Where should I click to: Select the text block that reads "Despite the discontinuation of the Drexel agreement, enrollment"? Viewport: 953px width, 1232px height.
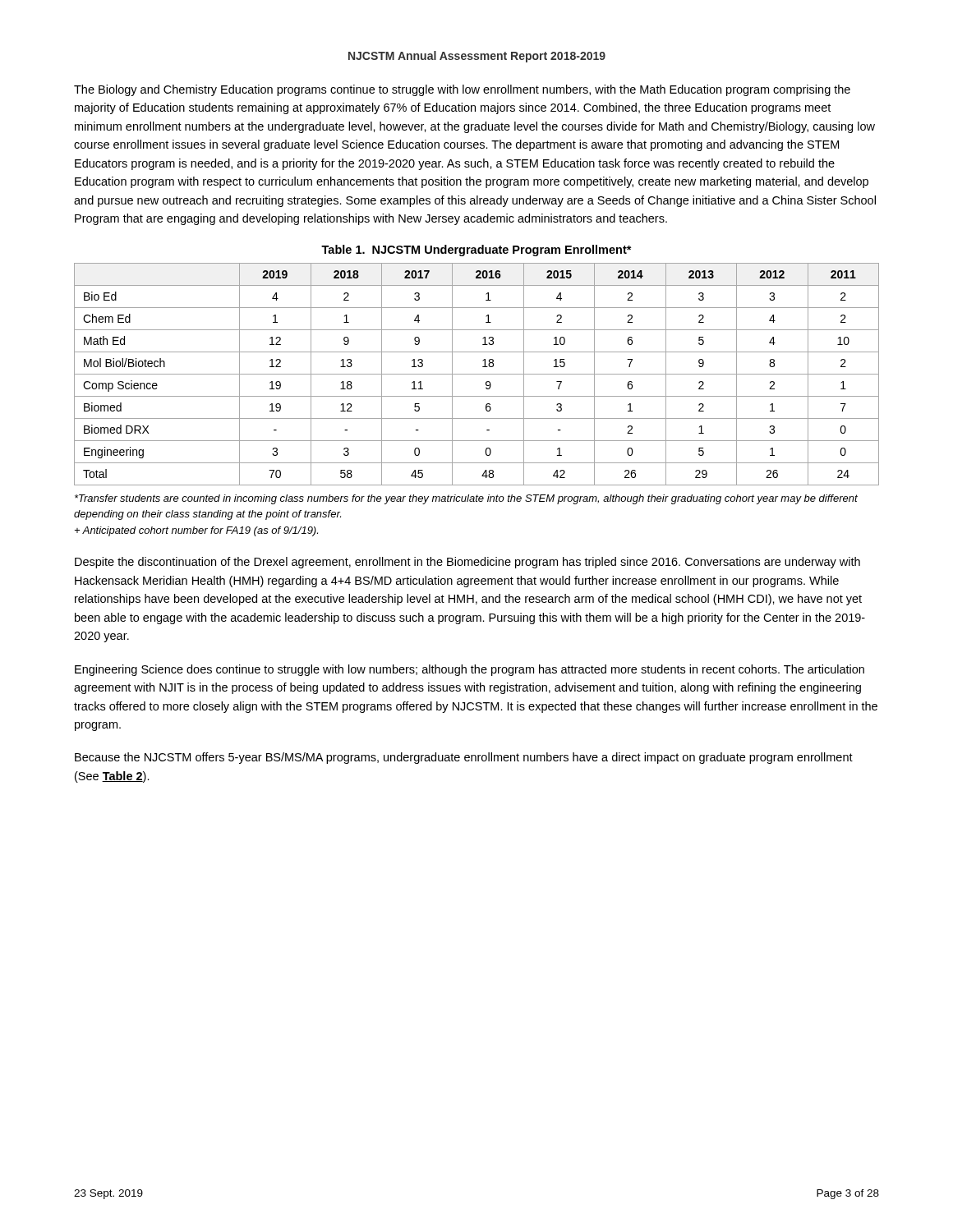[470, 599]
